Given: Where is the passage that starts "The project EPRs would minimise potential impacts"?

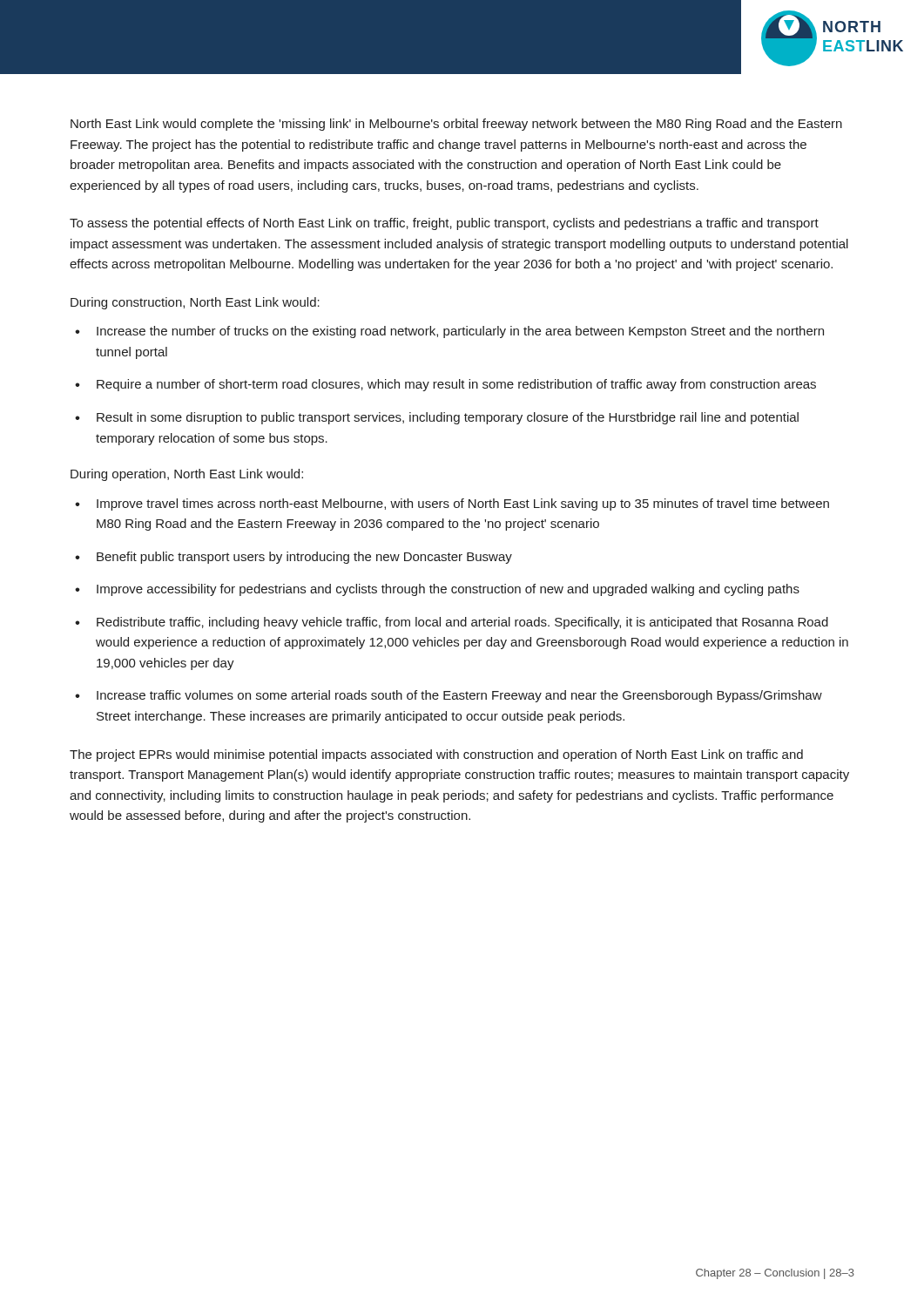Looking at the screenshot, I should (x=459, y=785).
